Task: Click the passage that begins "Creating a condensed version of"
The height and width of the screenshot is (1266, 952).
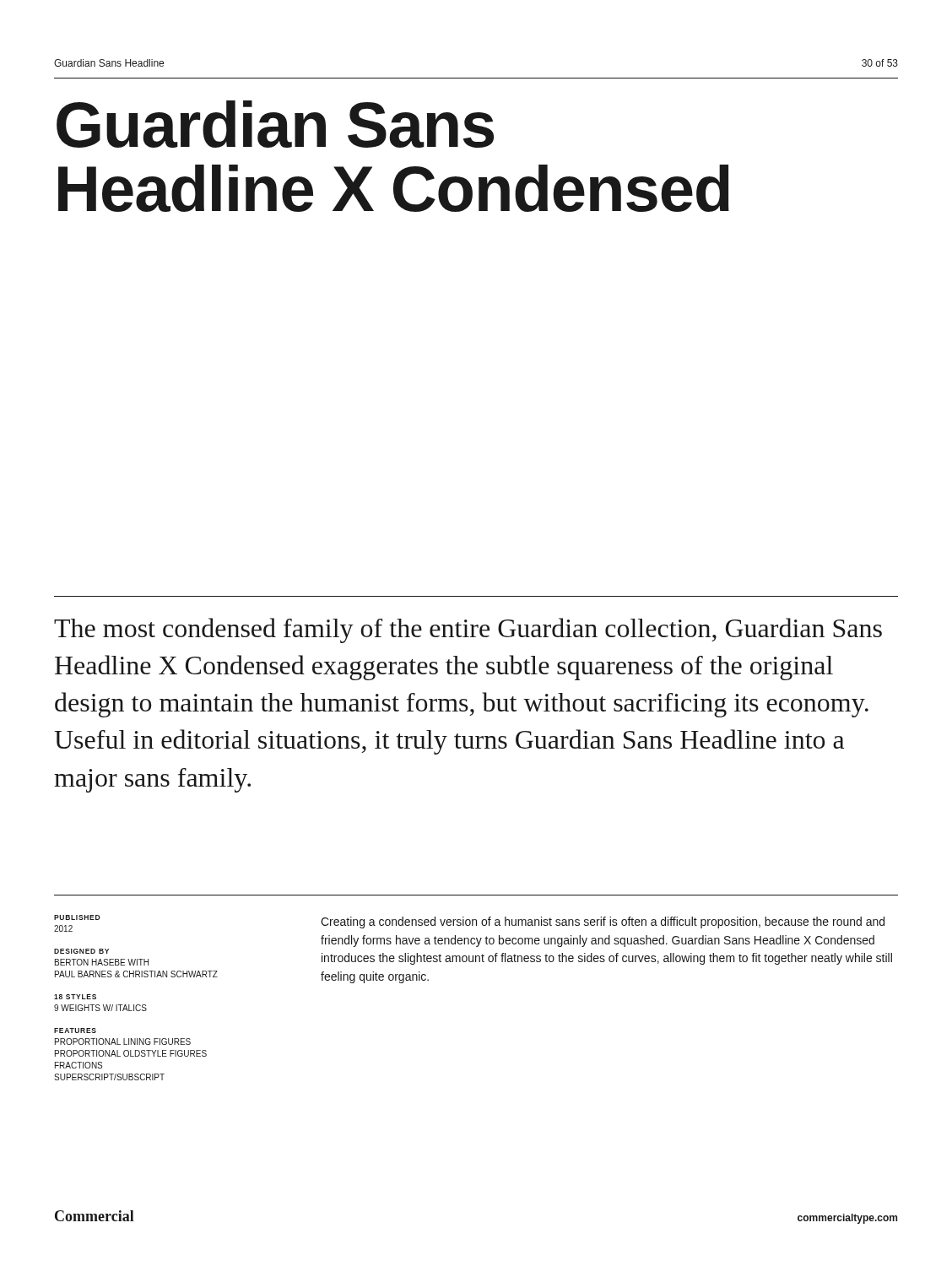Action: tap(607, 949)
